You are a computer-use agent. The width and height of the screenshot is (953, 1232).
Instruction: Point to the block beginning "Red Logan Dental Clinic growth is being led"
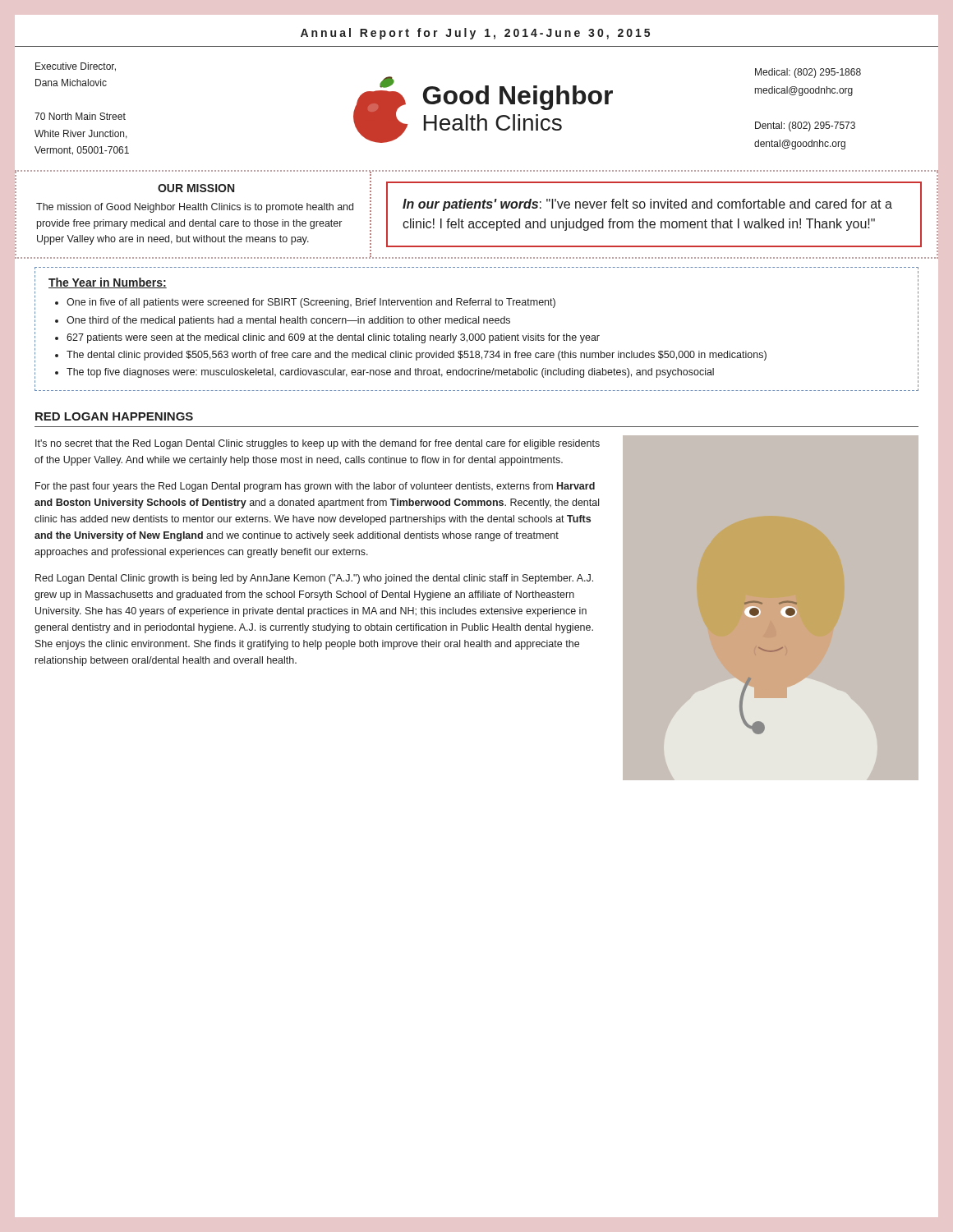tap(314, 619)
